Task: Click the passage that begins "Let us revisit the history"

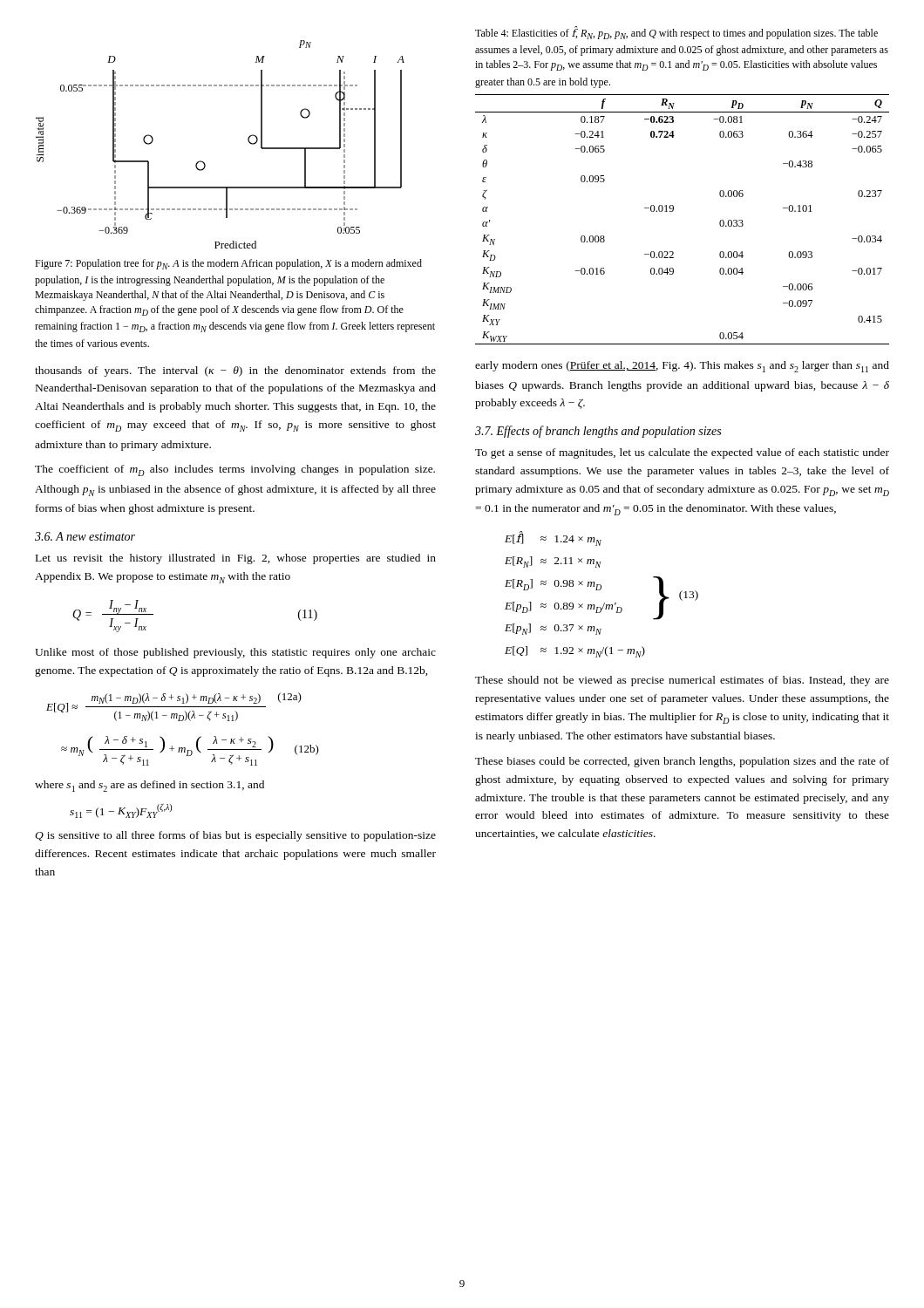Action: [x=235, y=568]
